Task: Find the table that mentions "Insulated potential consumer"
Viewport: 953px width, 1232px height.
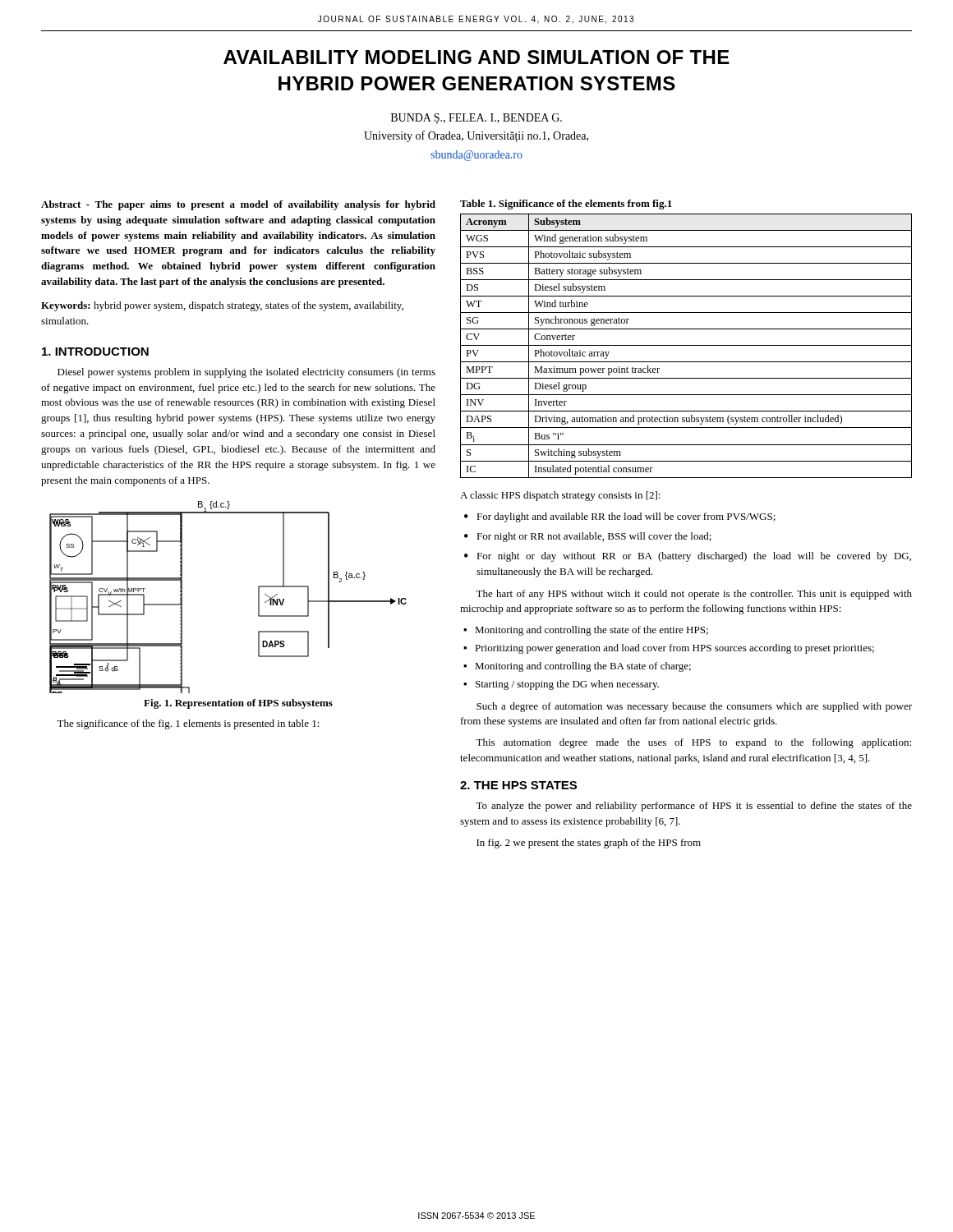Action: (x=686, y=346)
